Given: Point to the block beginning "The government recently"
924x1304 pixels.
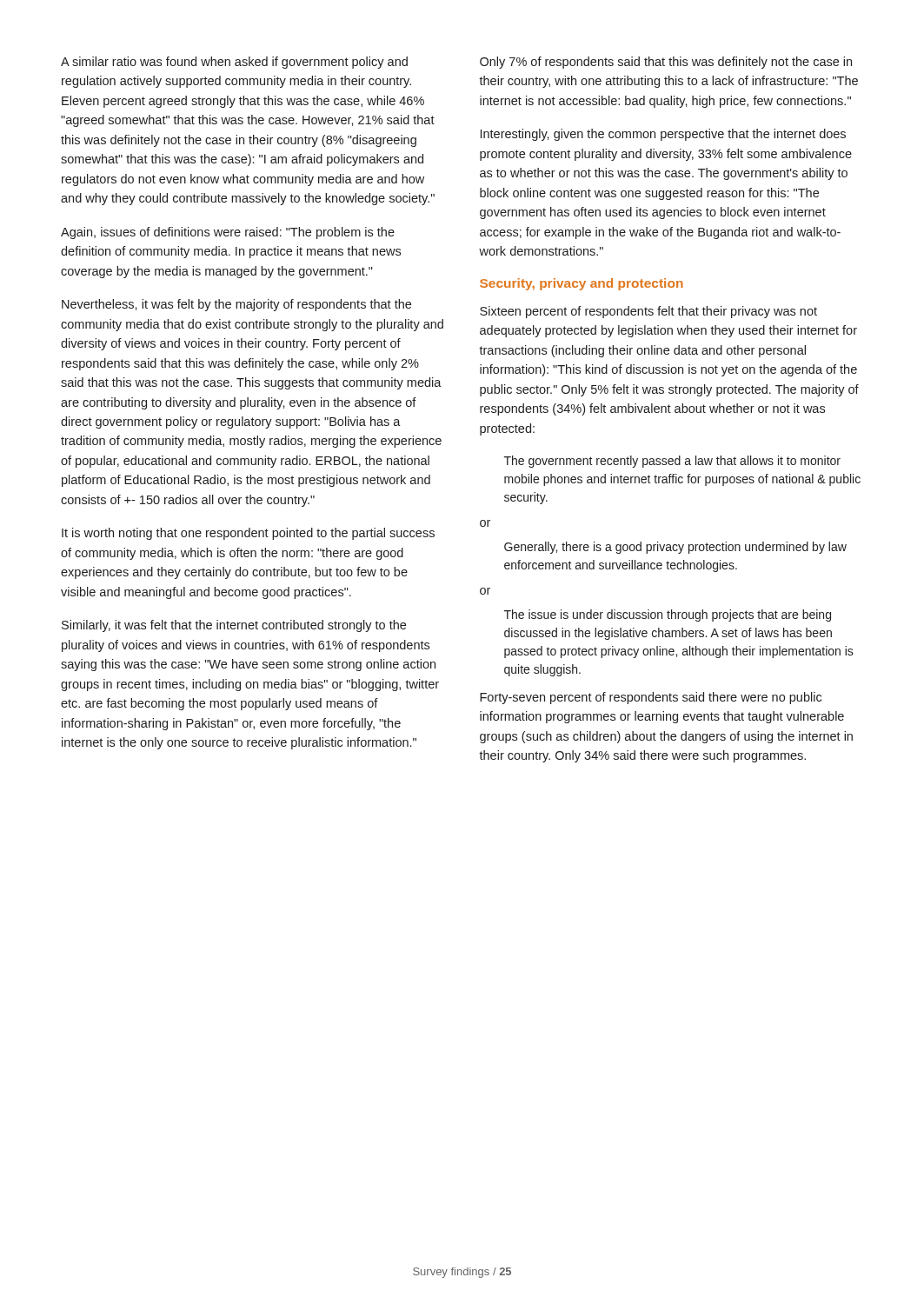Looking at the screenshot, I should point(682,479).
